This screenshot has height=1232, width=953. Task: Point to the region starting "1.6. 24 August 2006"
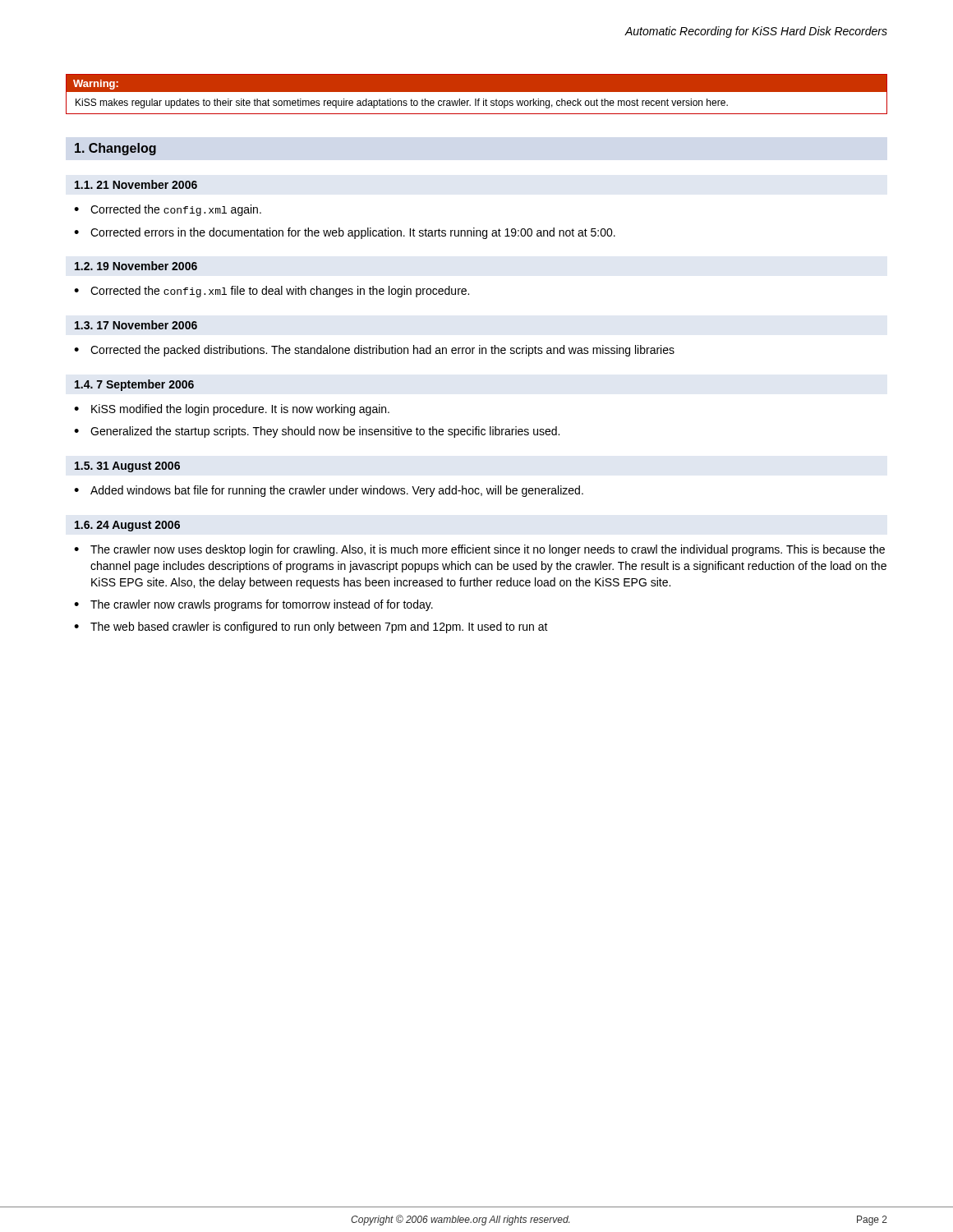[127, 526]
